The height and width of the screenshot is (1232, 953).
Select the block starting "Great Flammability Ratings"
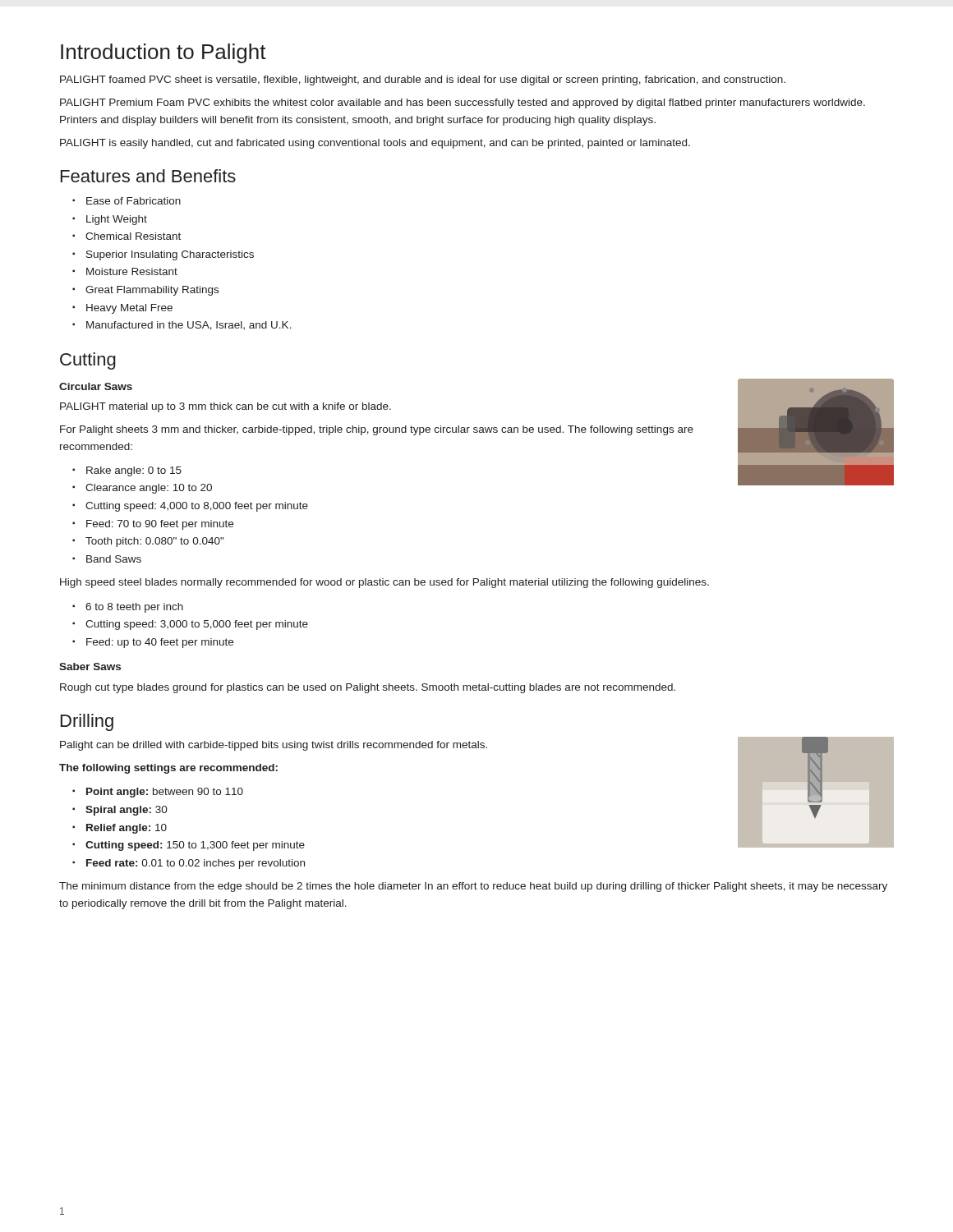[152, 290]
